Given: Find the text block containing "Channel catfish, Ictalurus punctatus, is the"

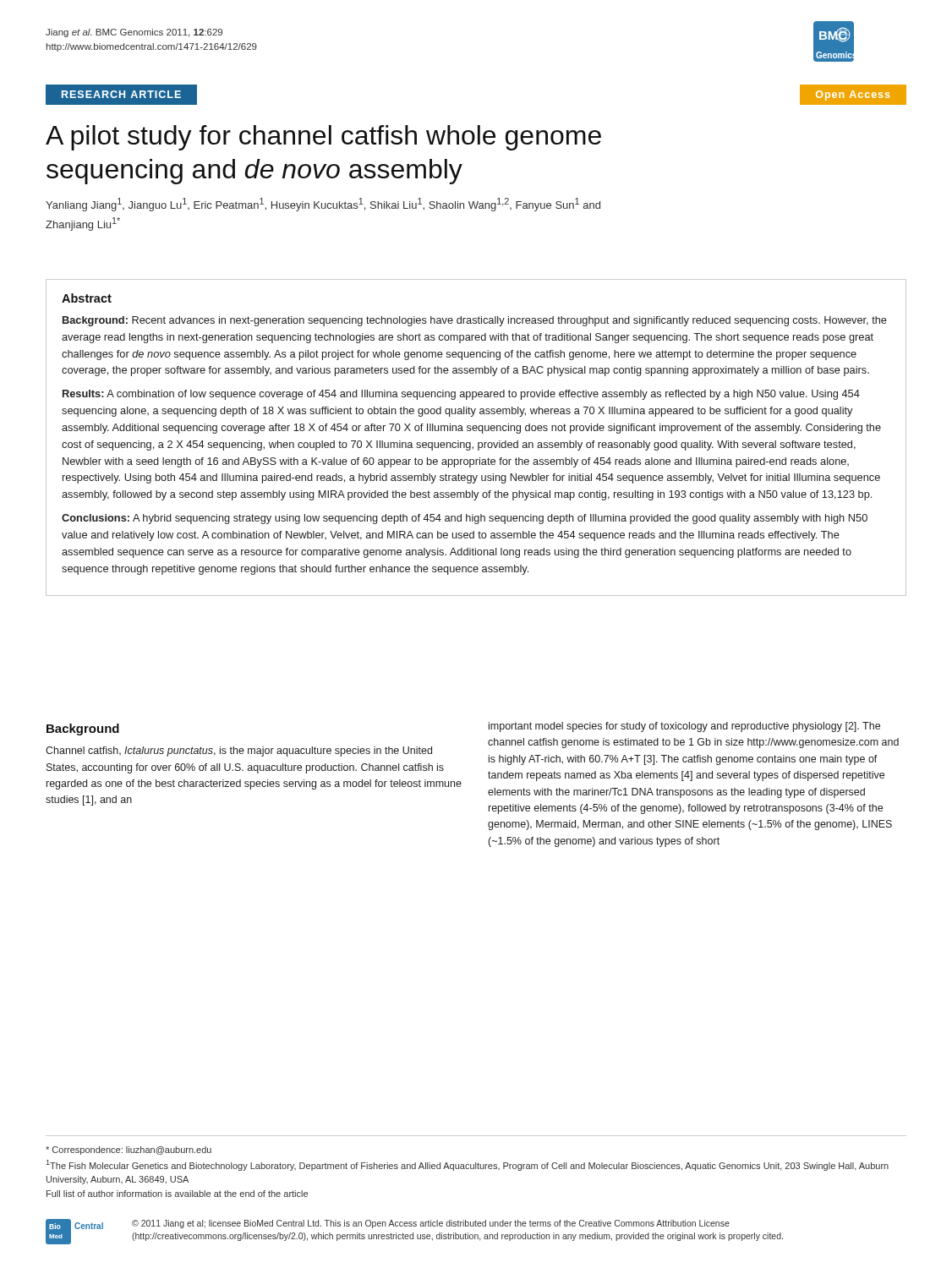Looking at the screenshot, I should 255,776.
